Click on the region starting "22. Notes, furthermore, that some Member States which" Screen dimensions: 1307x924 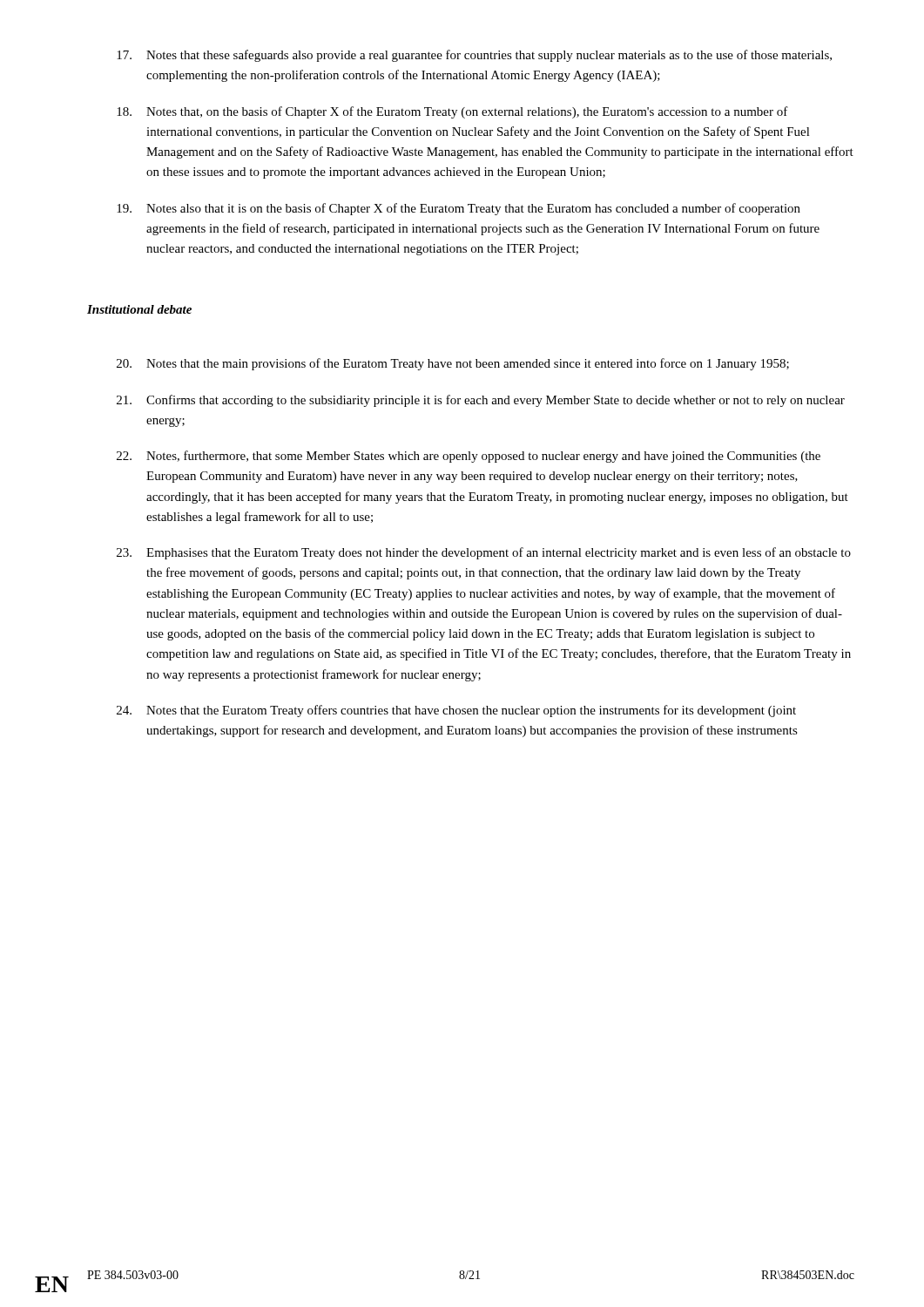point(471,487)
